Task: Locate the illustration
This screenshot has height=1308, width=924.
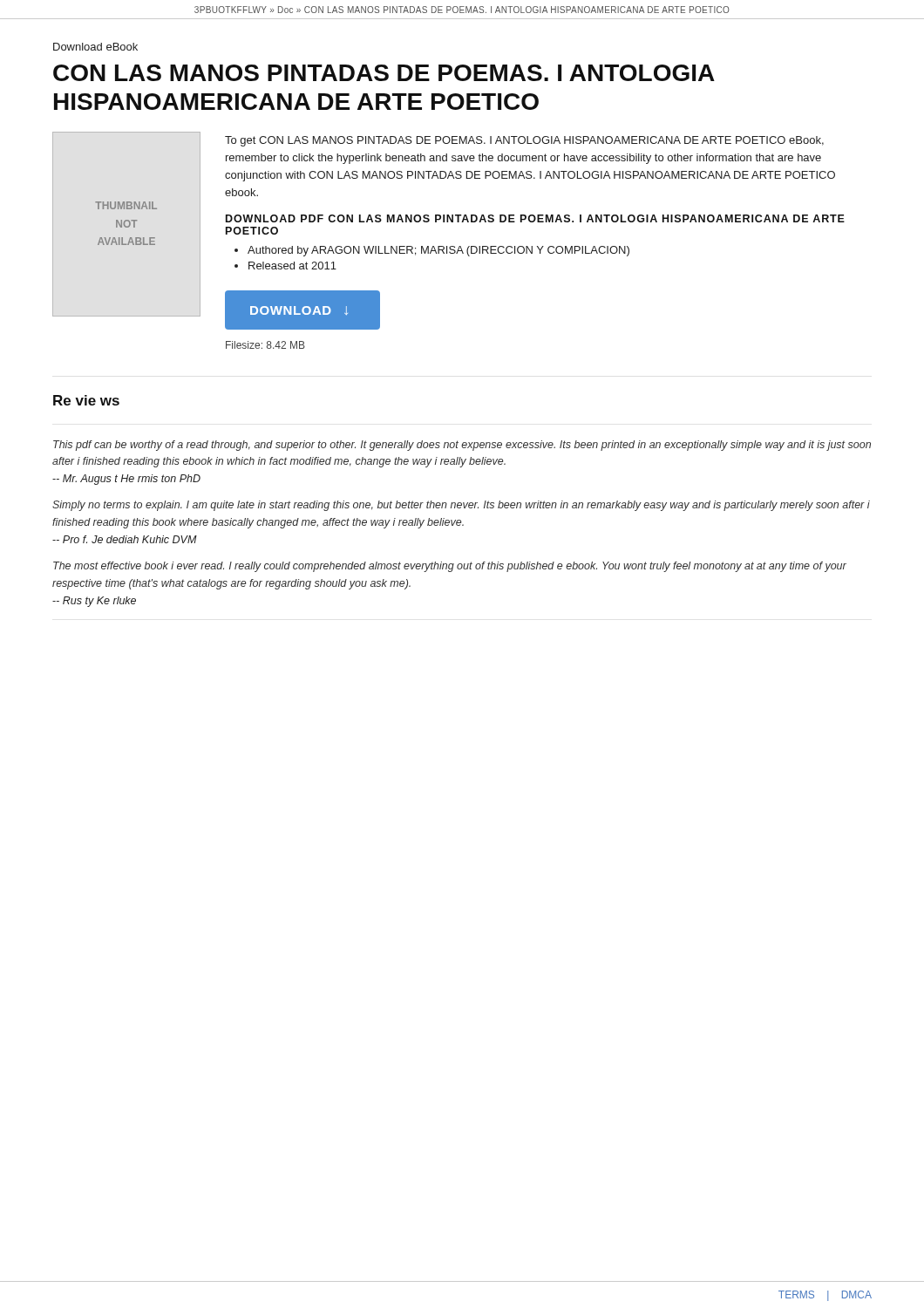Action: click(x=126, y=224)
